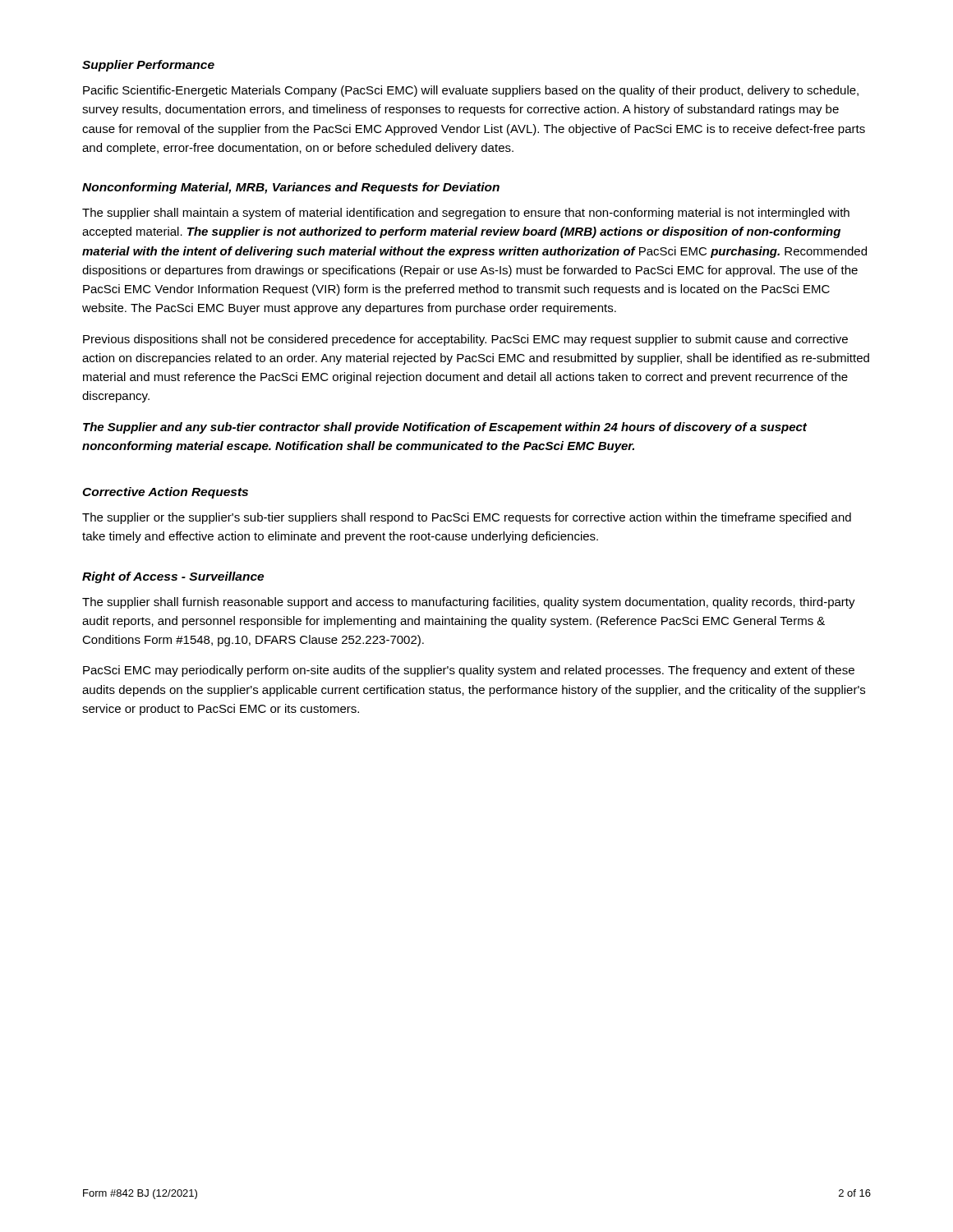Image resolution: width=953 pixels, height=1232 pixels.
Task: Point to the element starting "Corrective Action Requests"
Action: [x=165, y=492]
